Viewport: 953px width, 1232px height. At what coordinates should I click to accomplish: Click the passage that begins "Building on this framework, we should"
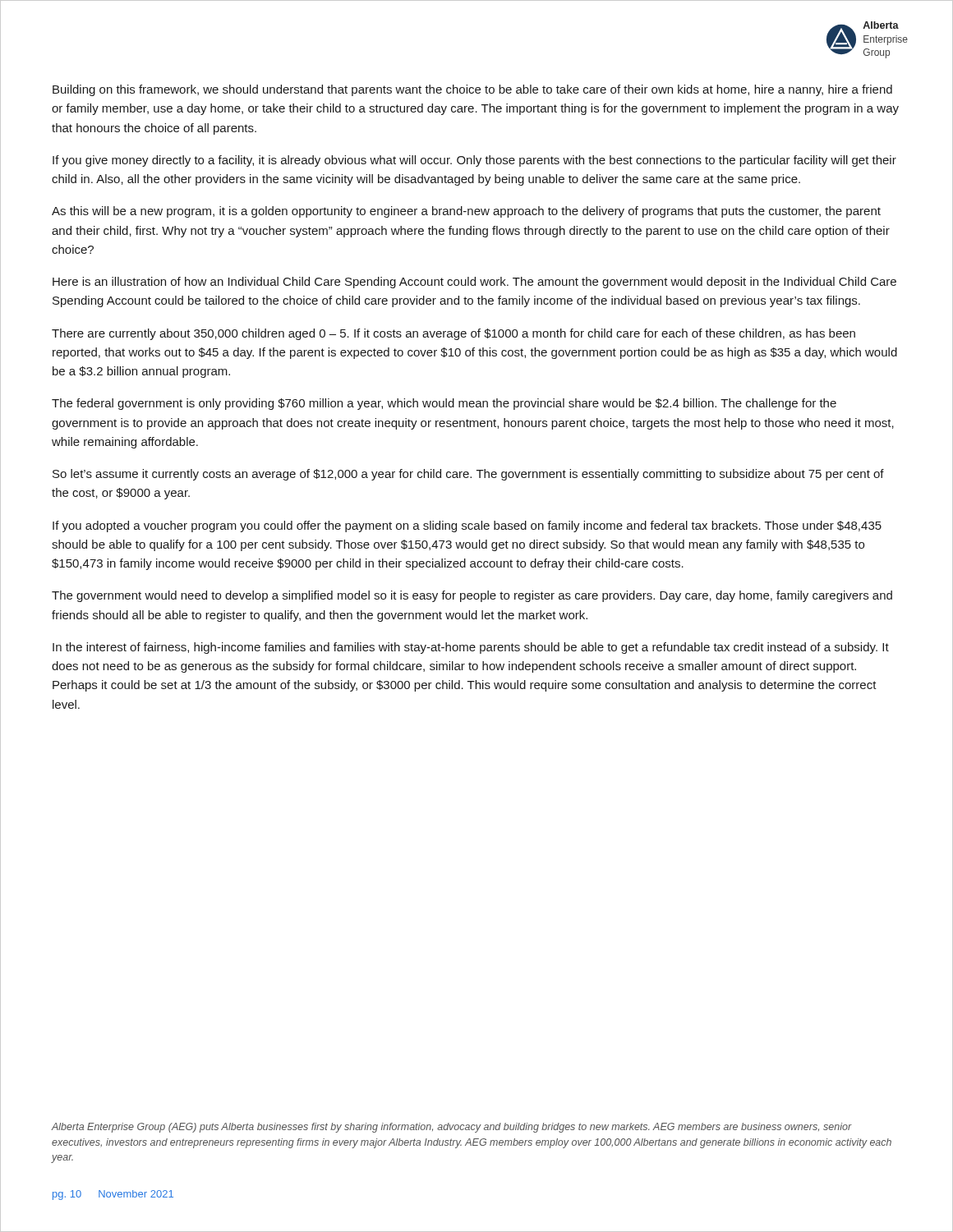(x=476, y=108)
